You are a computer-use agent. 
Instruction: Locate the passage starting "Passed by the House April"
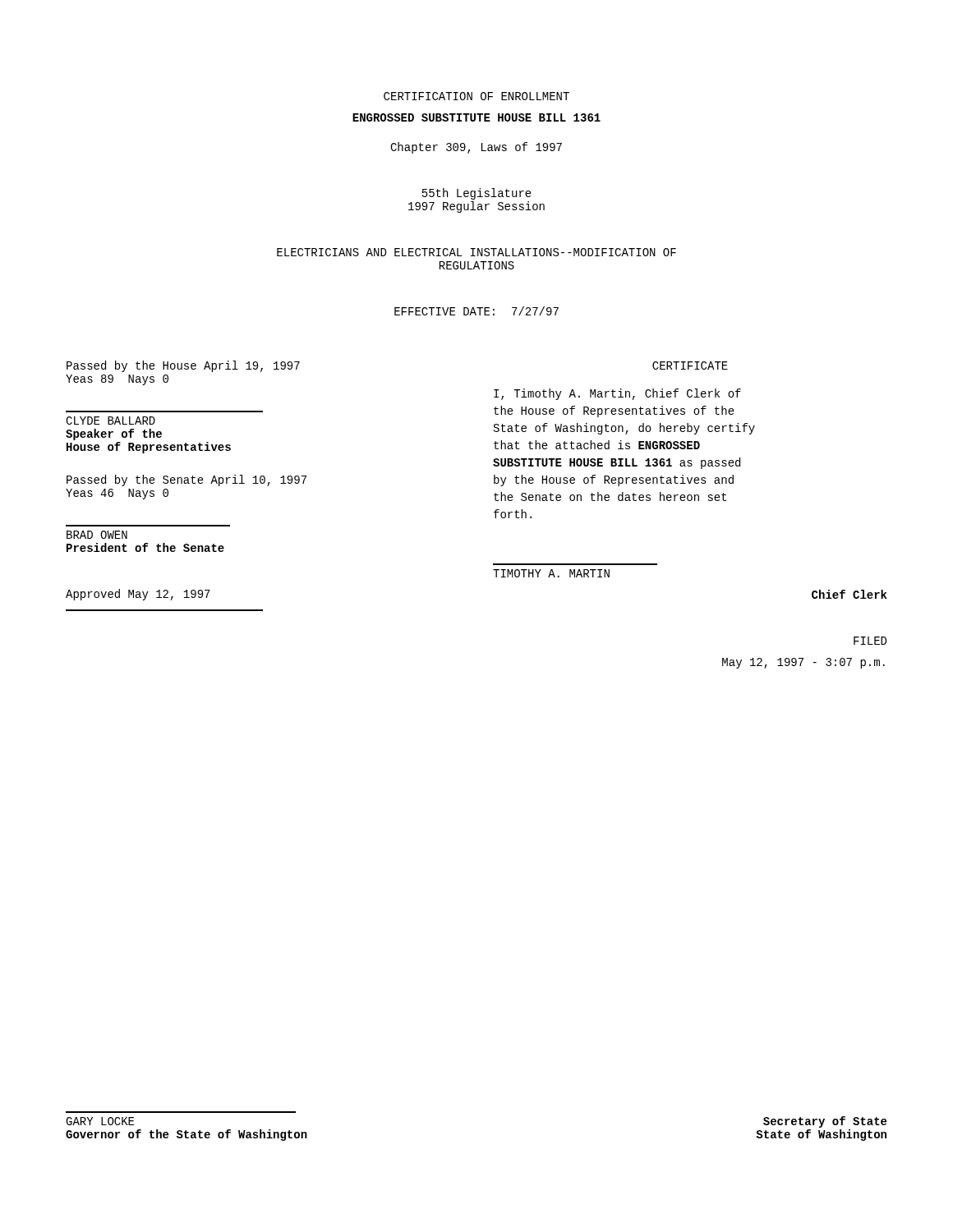[183, 373]
